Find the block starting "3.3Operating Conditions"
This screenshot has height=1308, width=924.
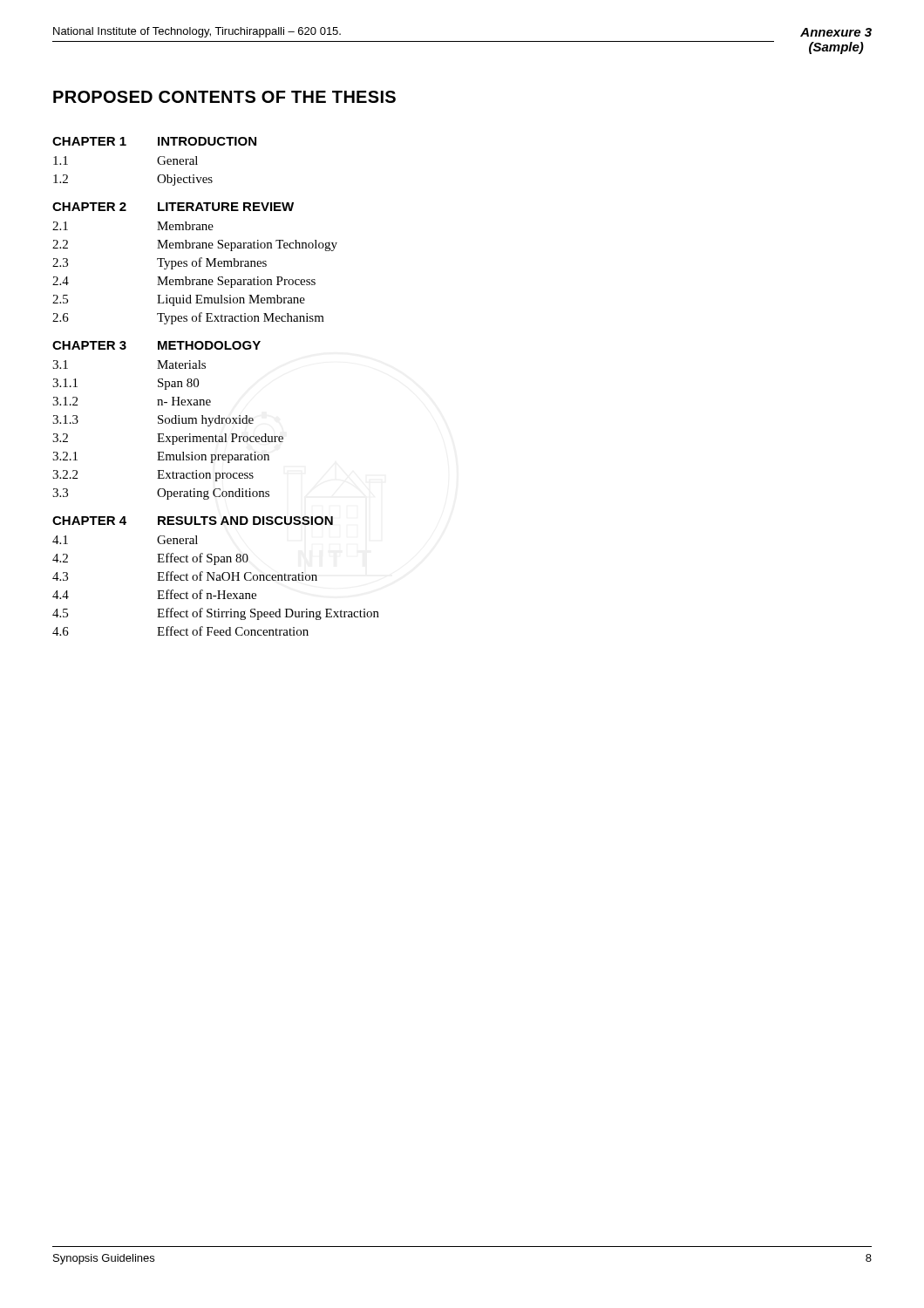click(x=161, y=493)
